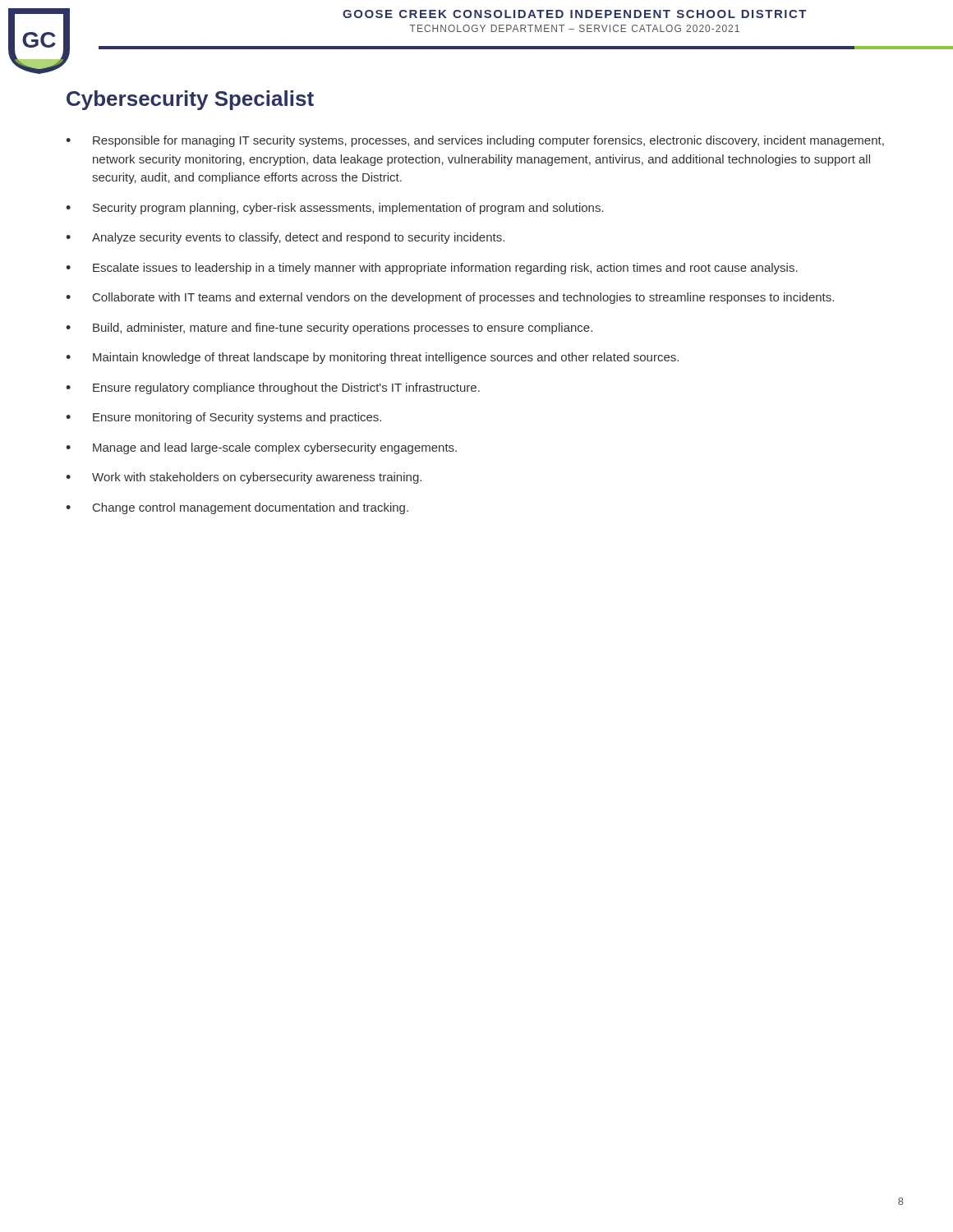Click on the region starting "• Analyze security events to classify,"
953x1232 pixels.
pos(485,238)
